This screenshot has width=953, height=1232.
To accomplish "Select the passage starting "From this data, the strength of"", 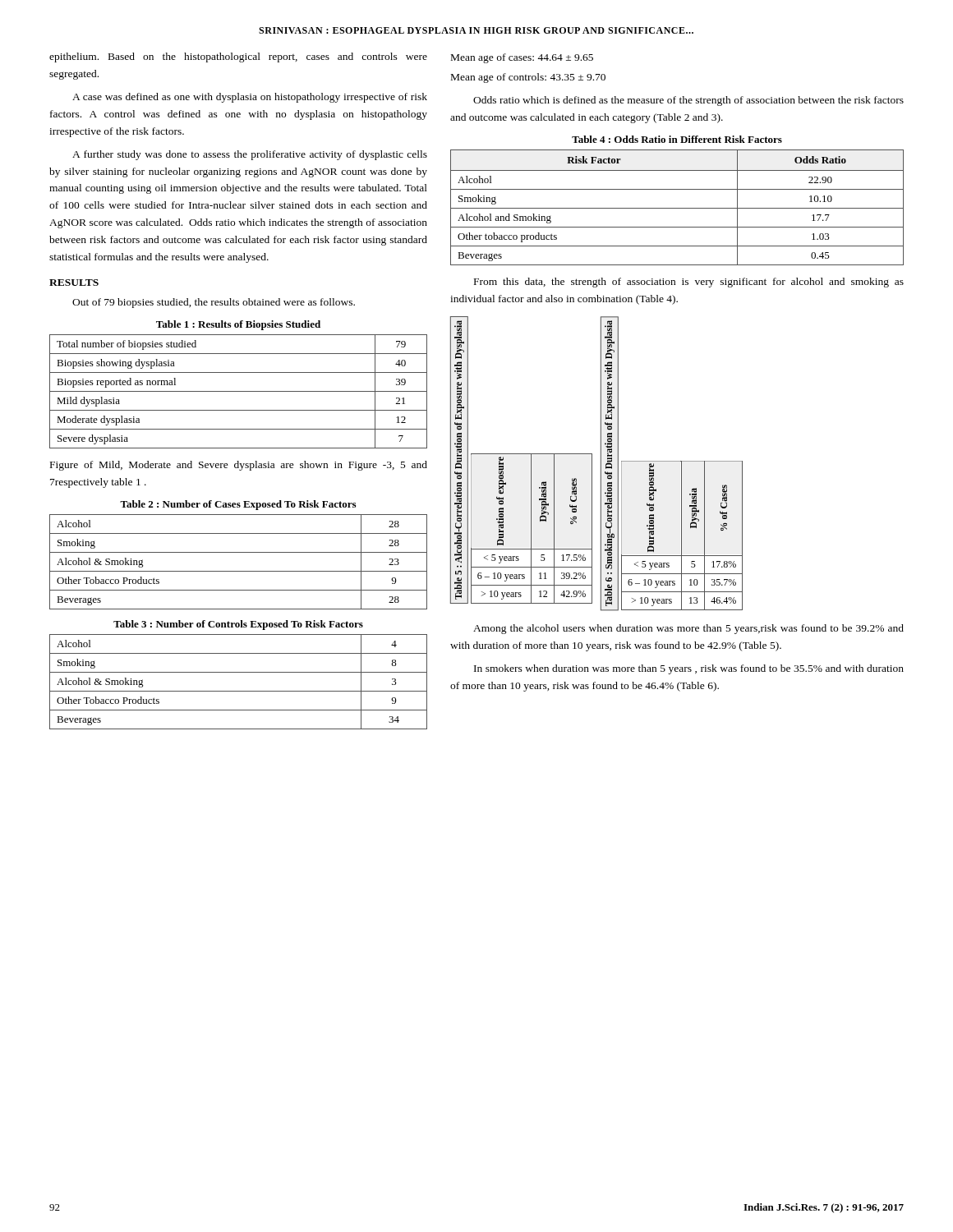I will coord(677,291).
